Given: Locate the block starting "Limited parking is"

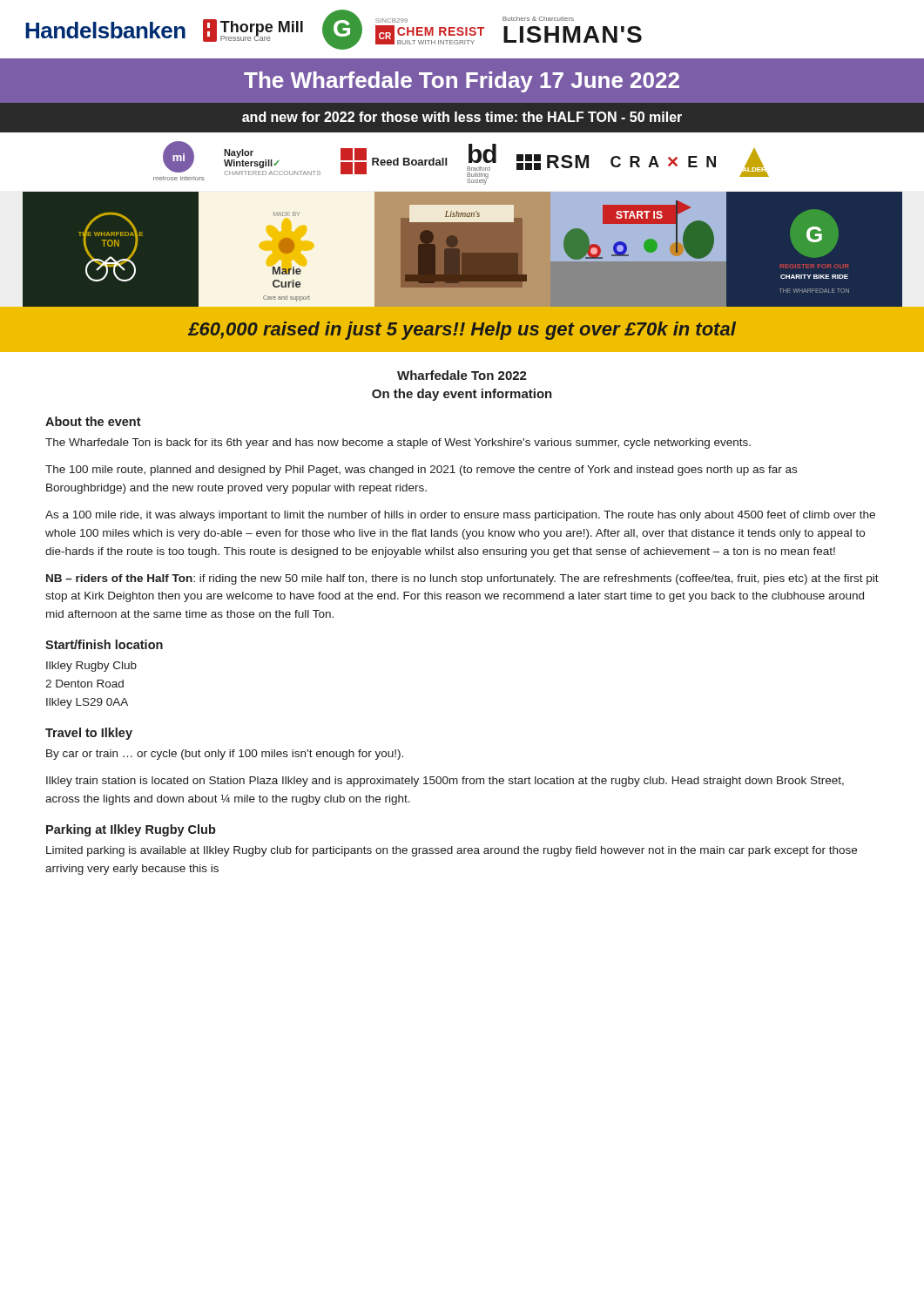Looking at the screenshot, I should [x=451, y=859].
